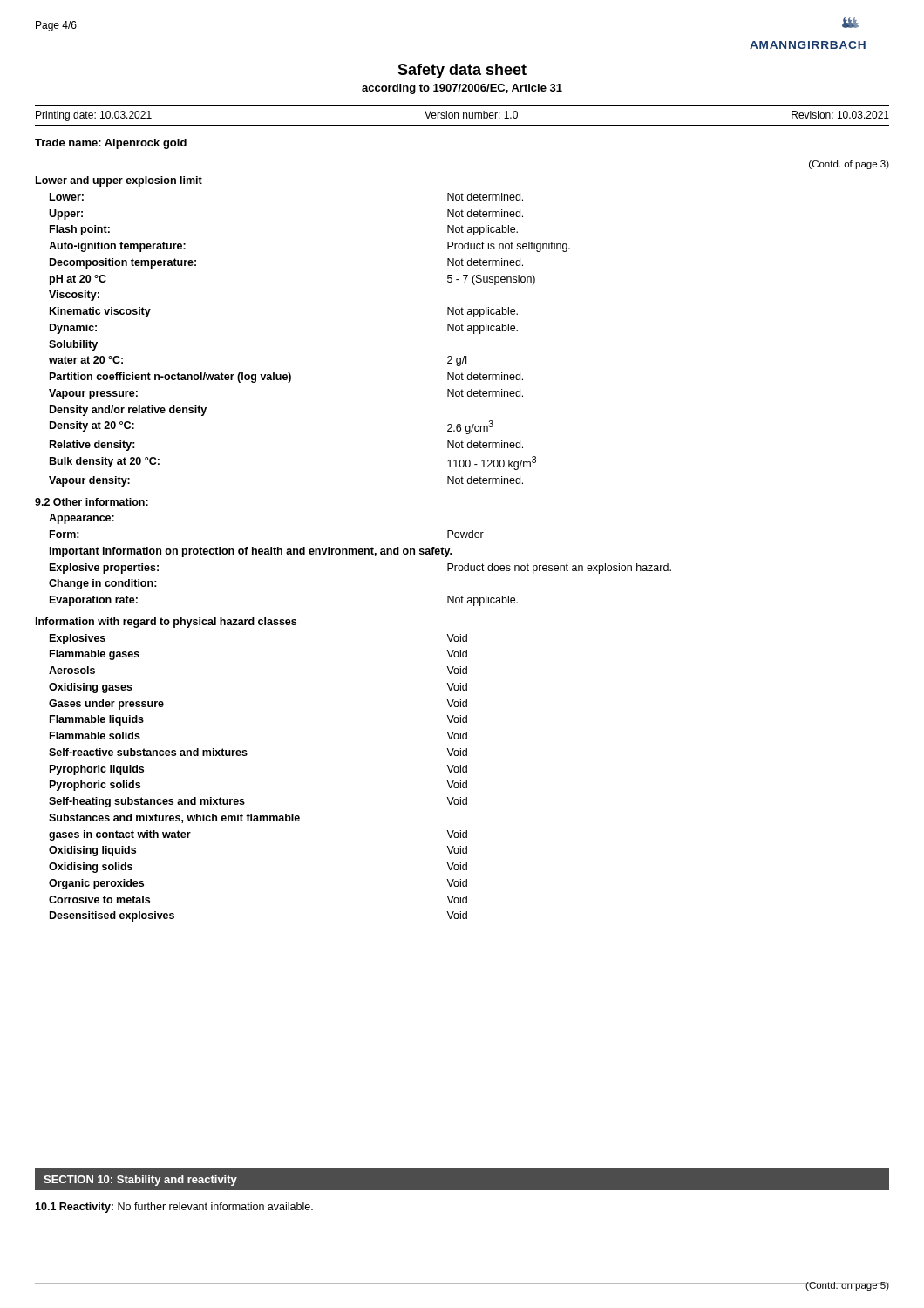Click on the text block starting "Trade name: Alpenrock gold"
Viewport: 924px width, 1308px height.
(111, 143)
